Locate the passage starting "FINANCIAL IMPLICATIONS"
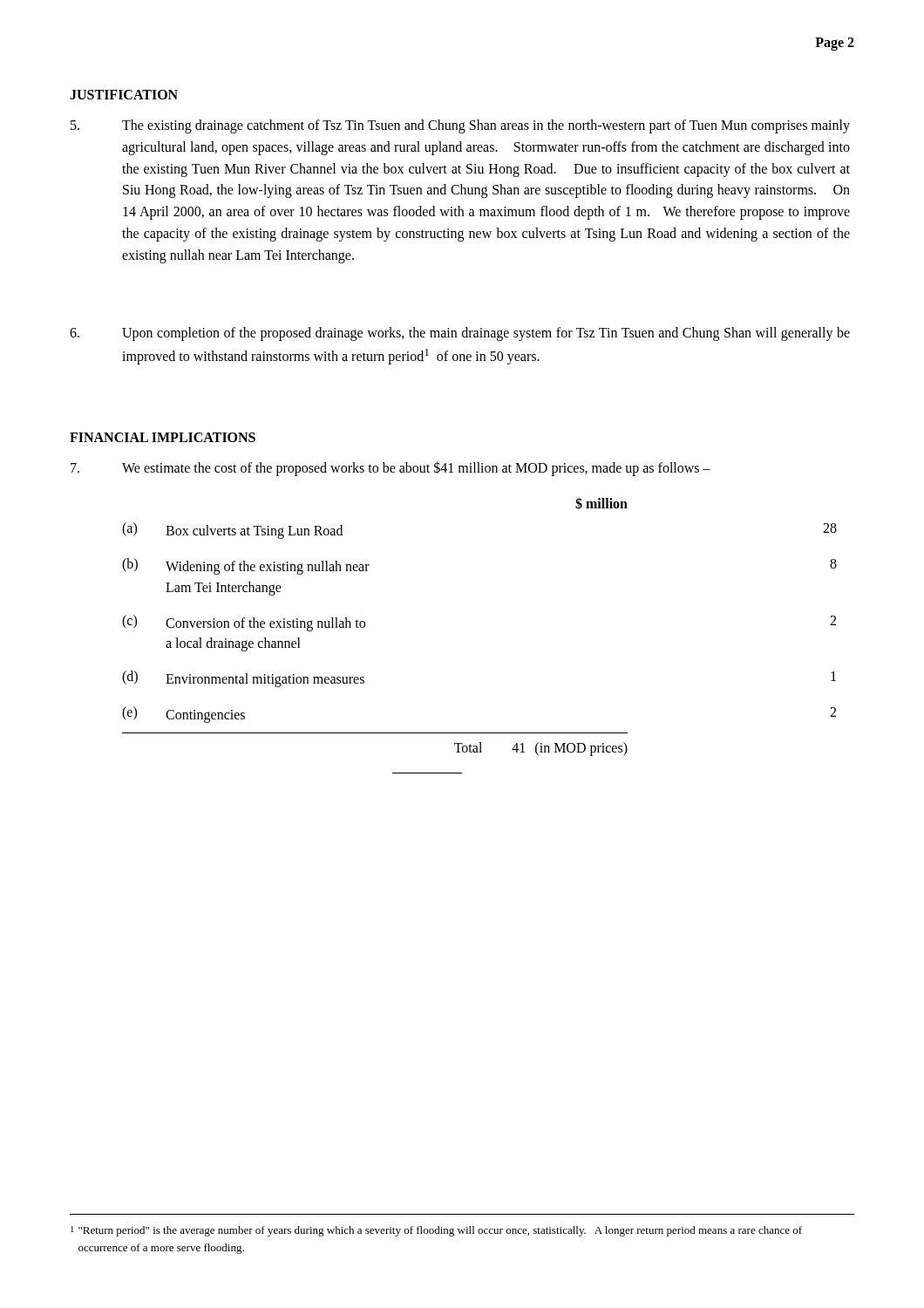Image resolution: width=924 pixels, height=1308 pixels. point(163,437)
